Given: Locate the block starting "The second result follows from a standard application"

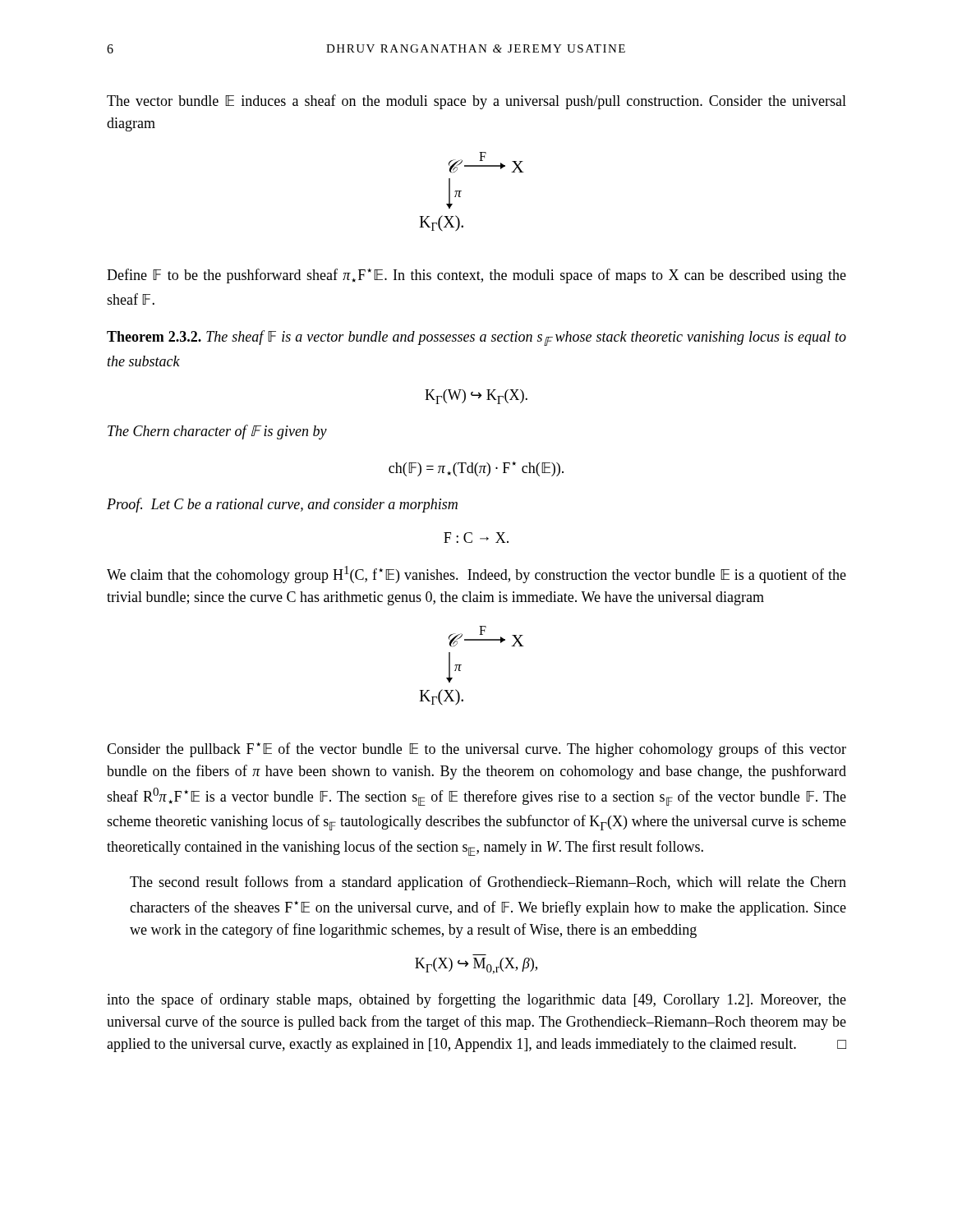Looking at the screenshot, I should pyautogui.click(x=488, y=906).
